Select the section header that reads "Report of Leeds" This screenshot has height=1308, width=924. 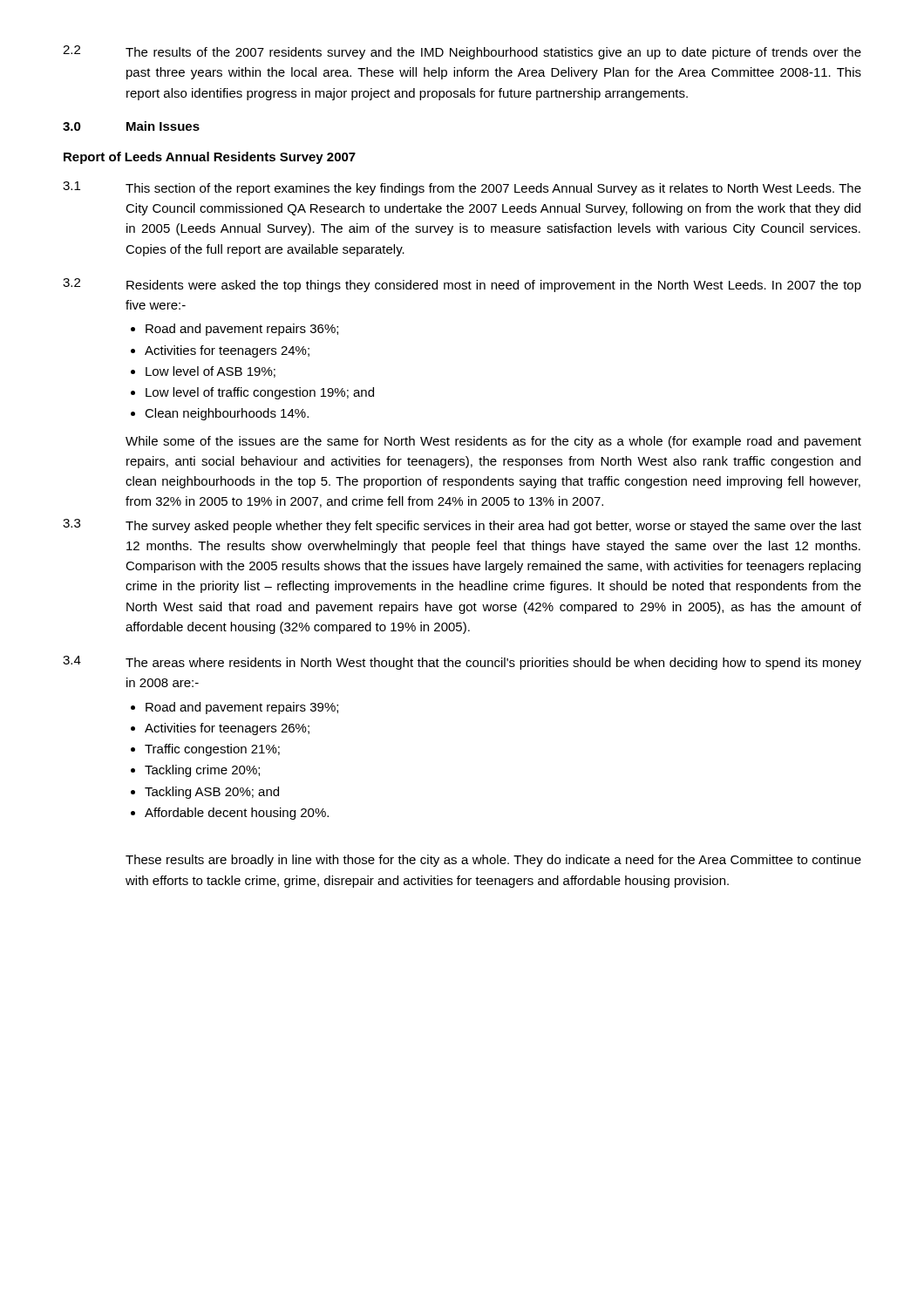pos(209,156)
